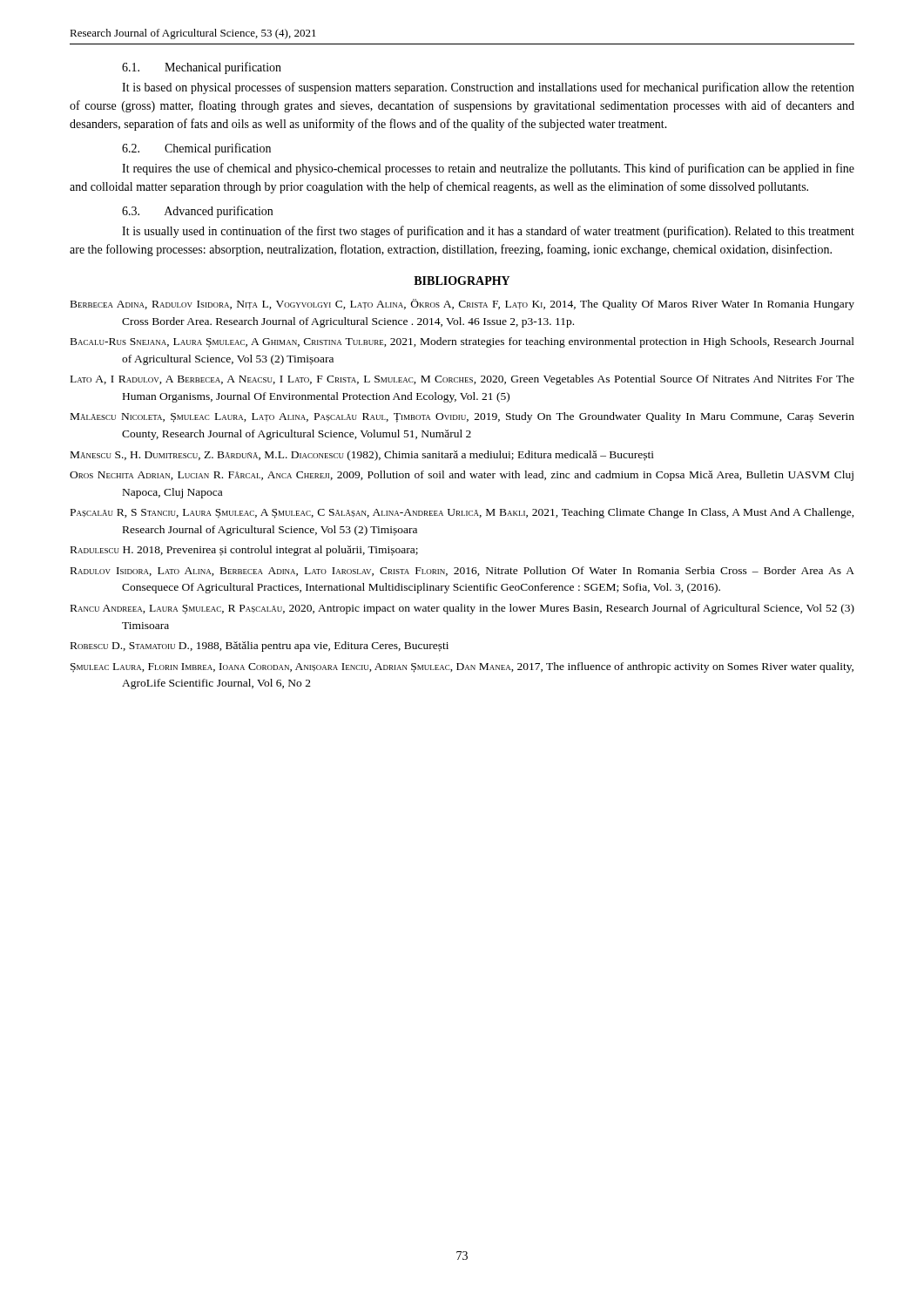
Task: Point to the block beginning "Robescu D., Stamatoiu D., 1988, Bătălia pentru apa"
Action: point(259,645)
